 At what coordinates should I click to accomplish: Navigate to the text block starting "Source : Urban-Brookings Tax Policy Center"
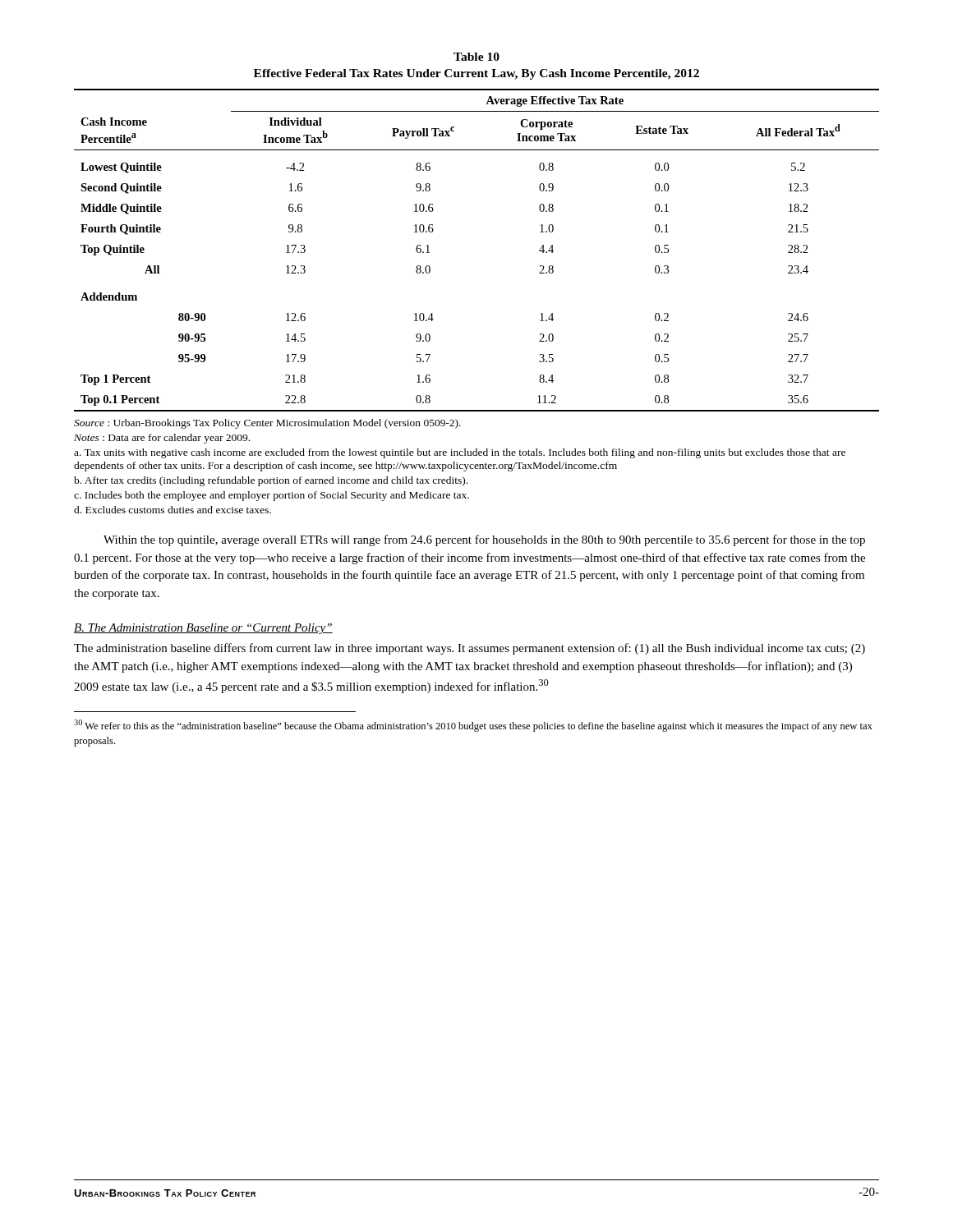[267, 424]
